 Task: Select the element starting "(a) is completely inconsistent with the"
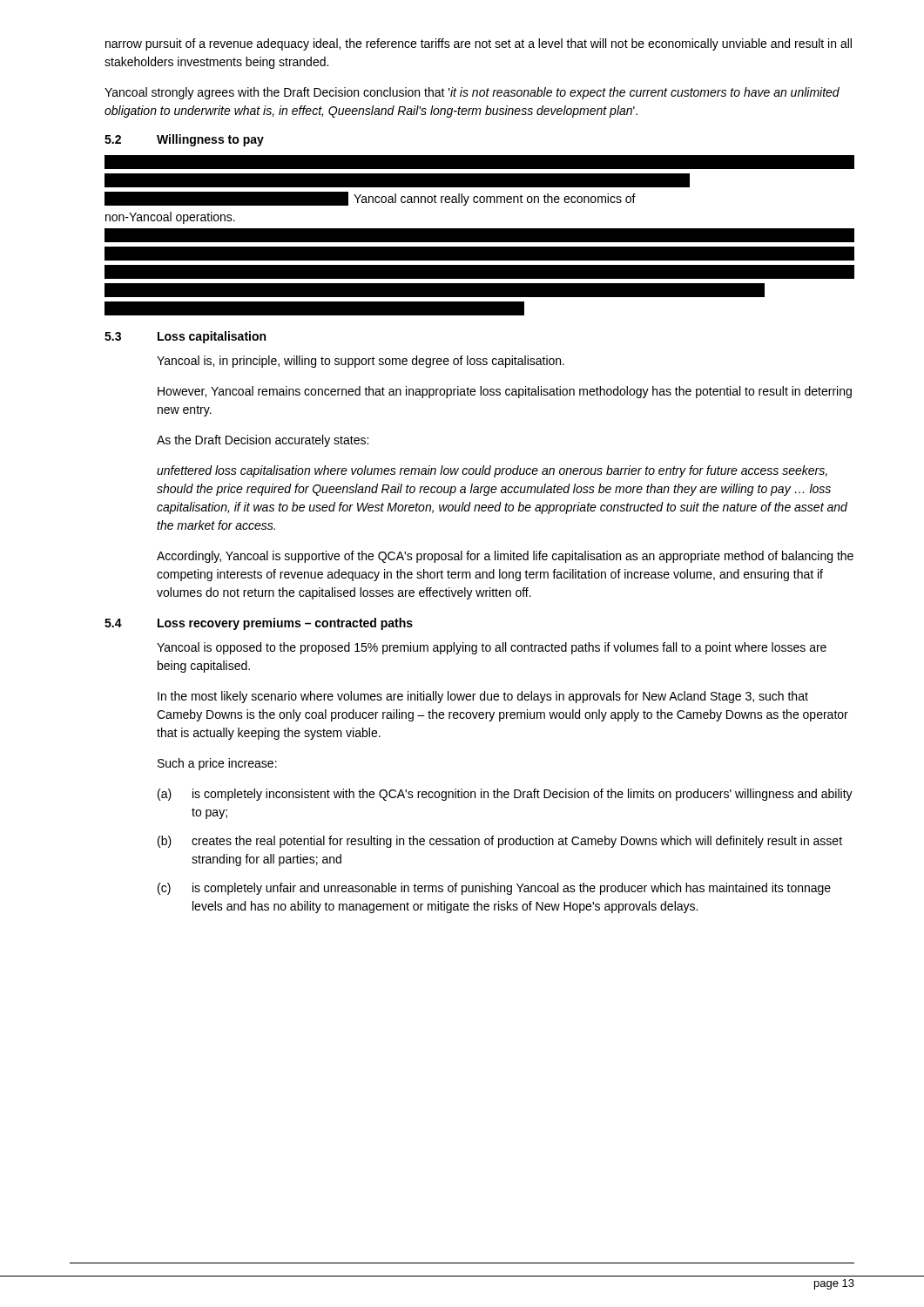tap(506, 803)
